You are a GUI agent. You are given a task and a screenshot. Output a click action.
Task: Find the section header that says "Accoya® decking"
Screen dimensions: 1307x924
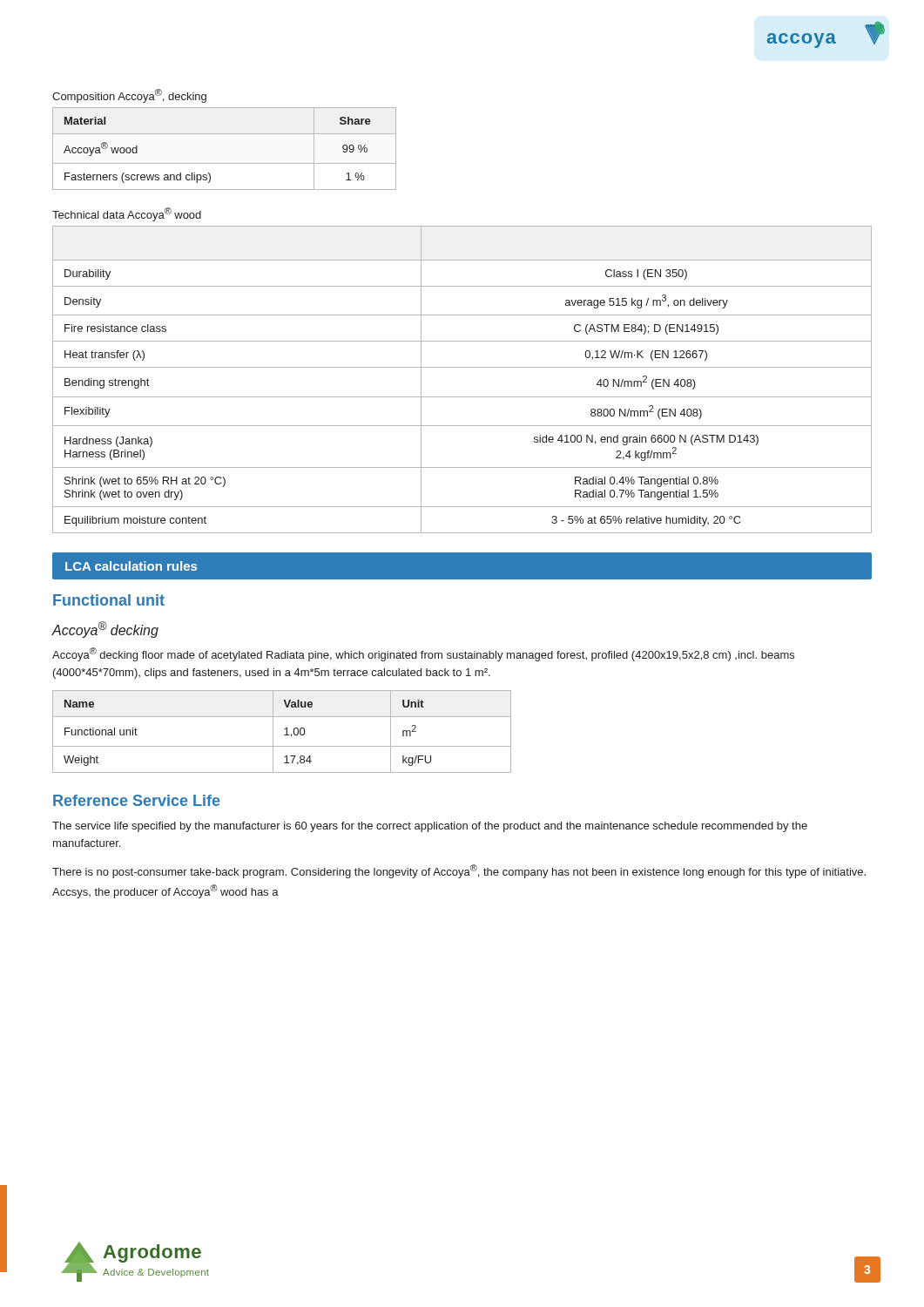[x=105, y=628]
